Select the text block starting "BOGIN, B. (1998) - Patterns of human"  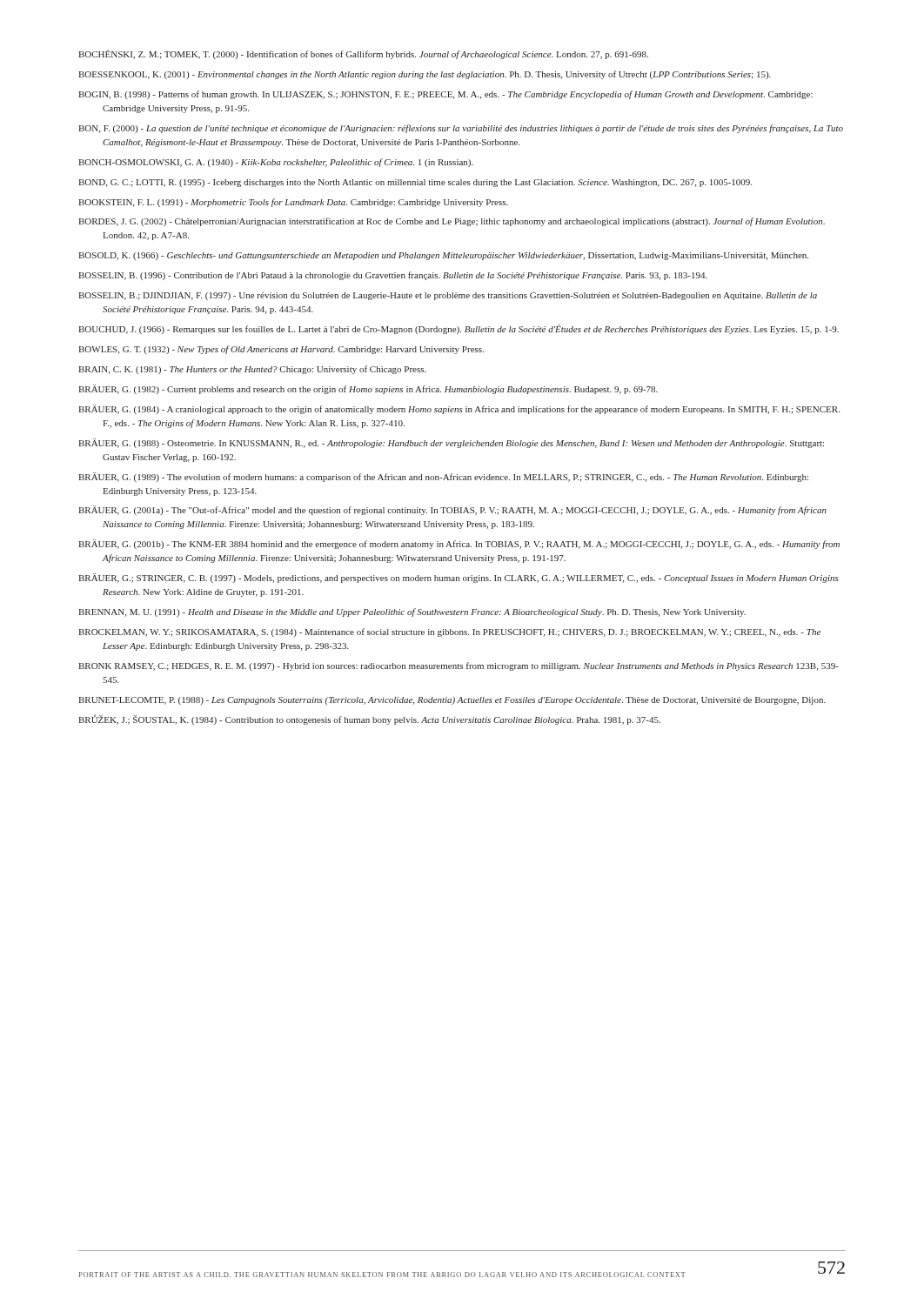446,101
